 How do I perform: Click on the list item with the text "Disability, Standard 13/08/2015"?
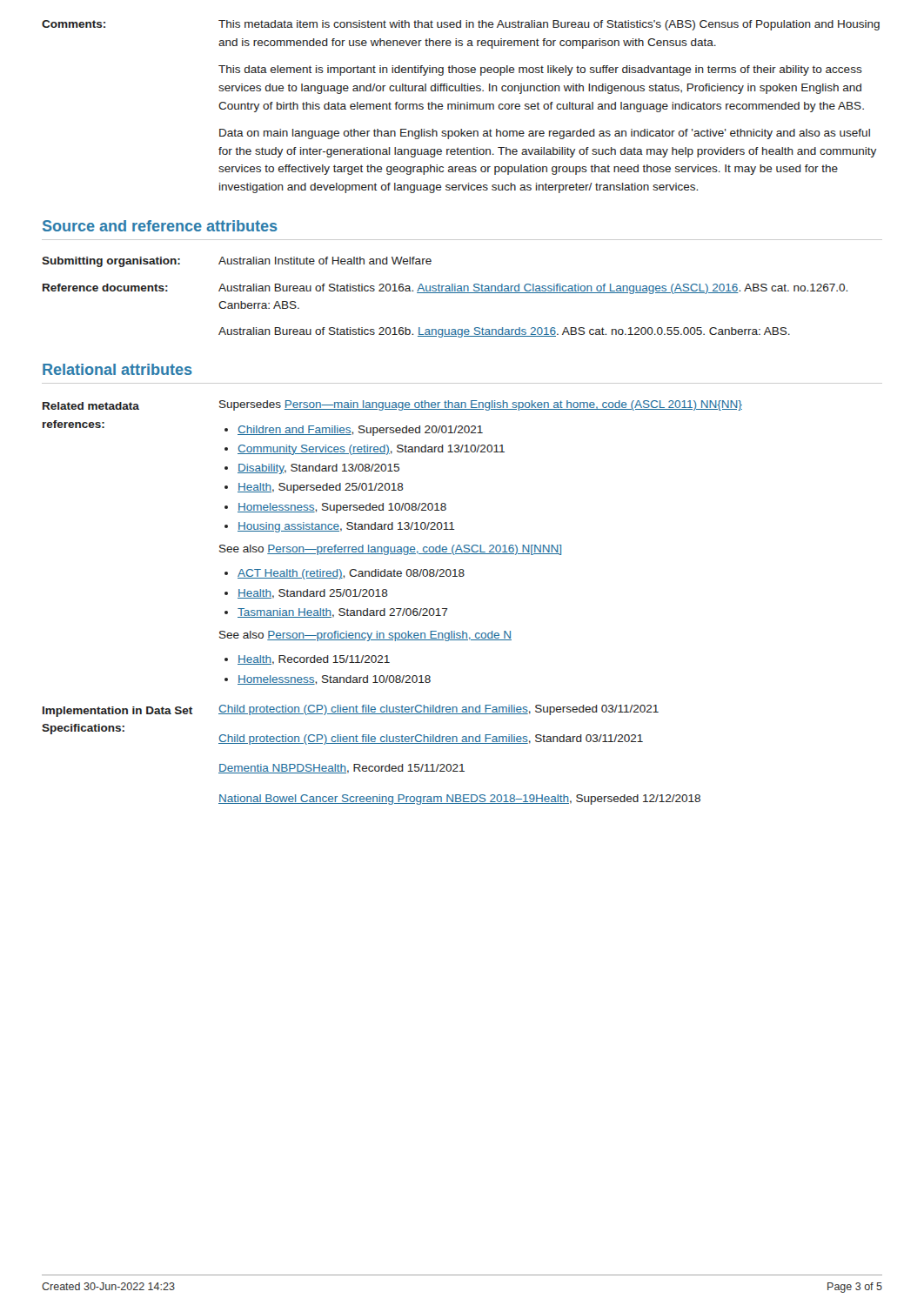point(319,468)
